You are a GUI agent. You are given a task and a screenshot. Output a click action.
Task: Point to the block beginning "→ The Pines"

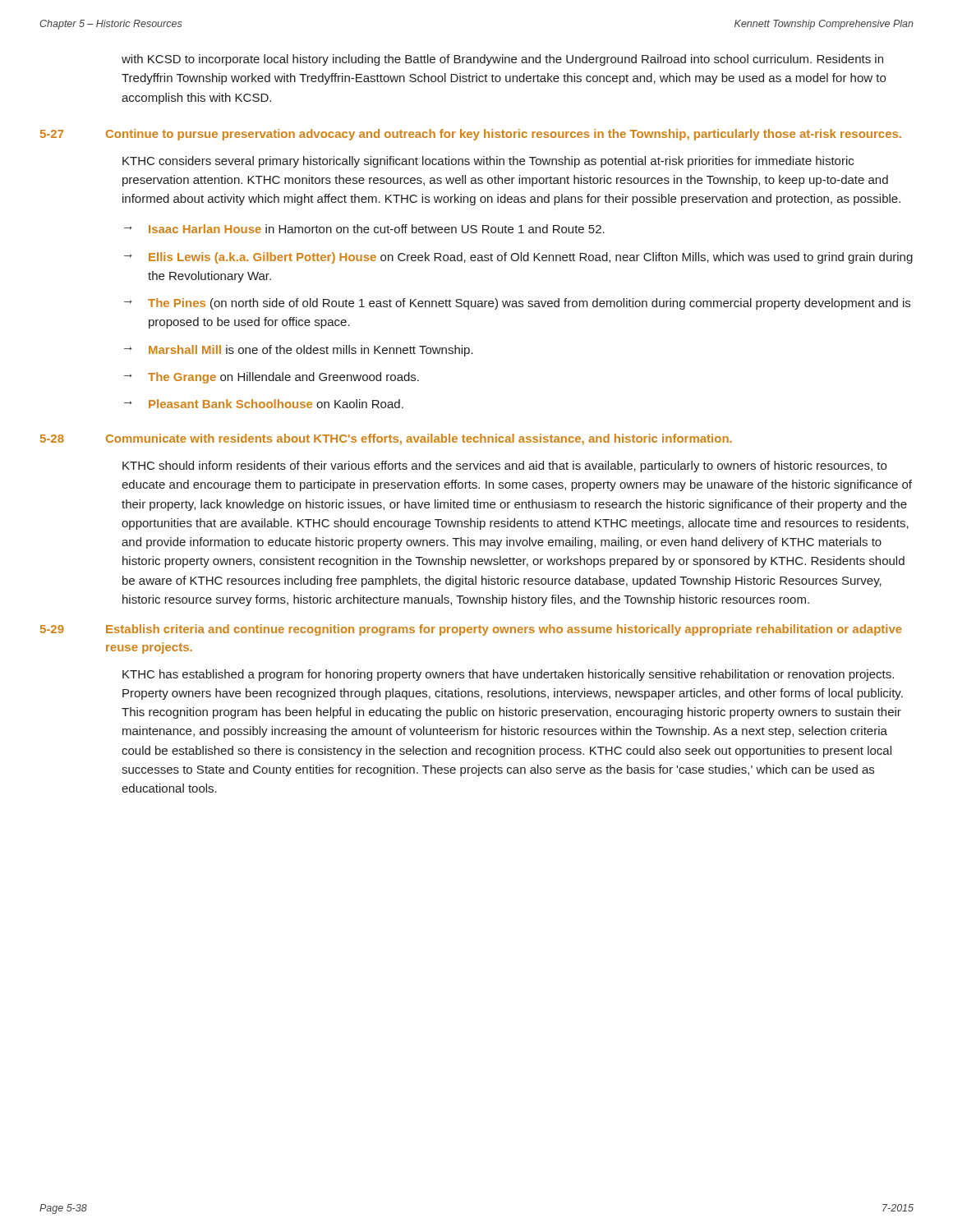point(518,312)
